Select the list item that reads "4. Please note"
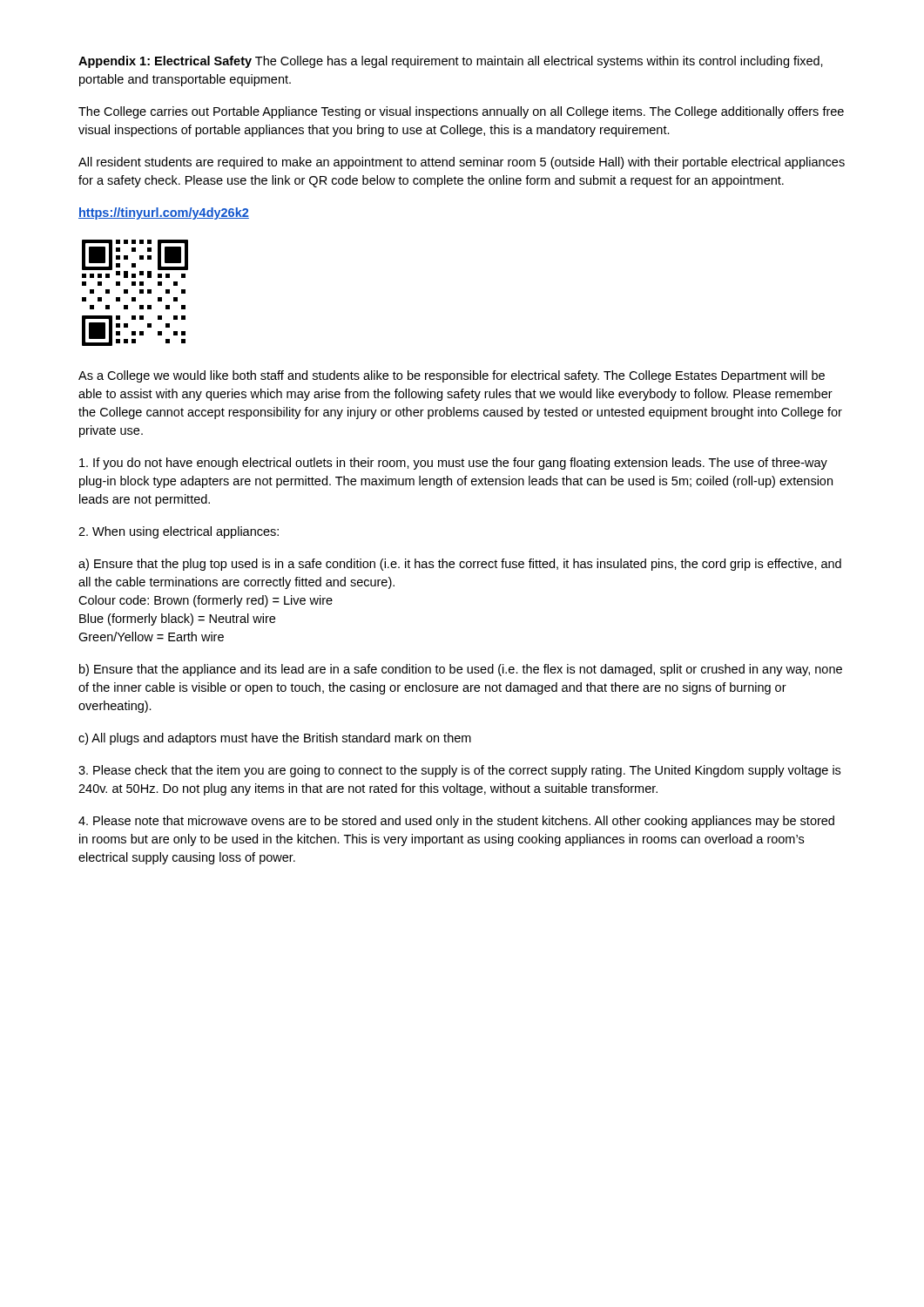 point(457,839)
